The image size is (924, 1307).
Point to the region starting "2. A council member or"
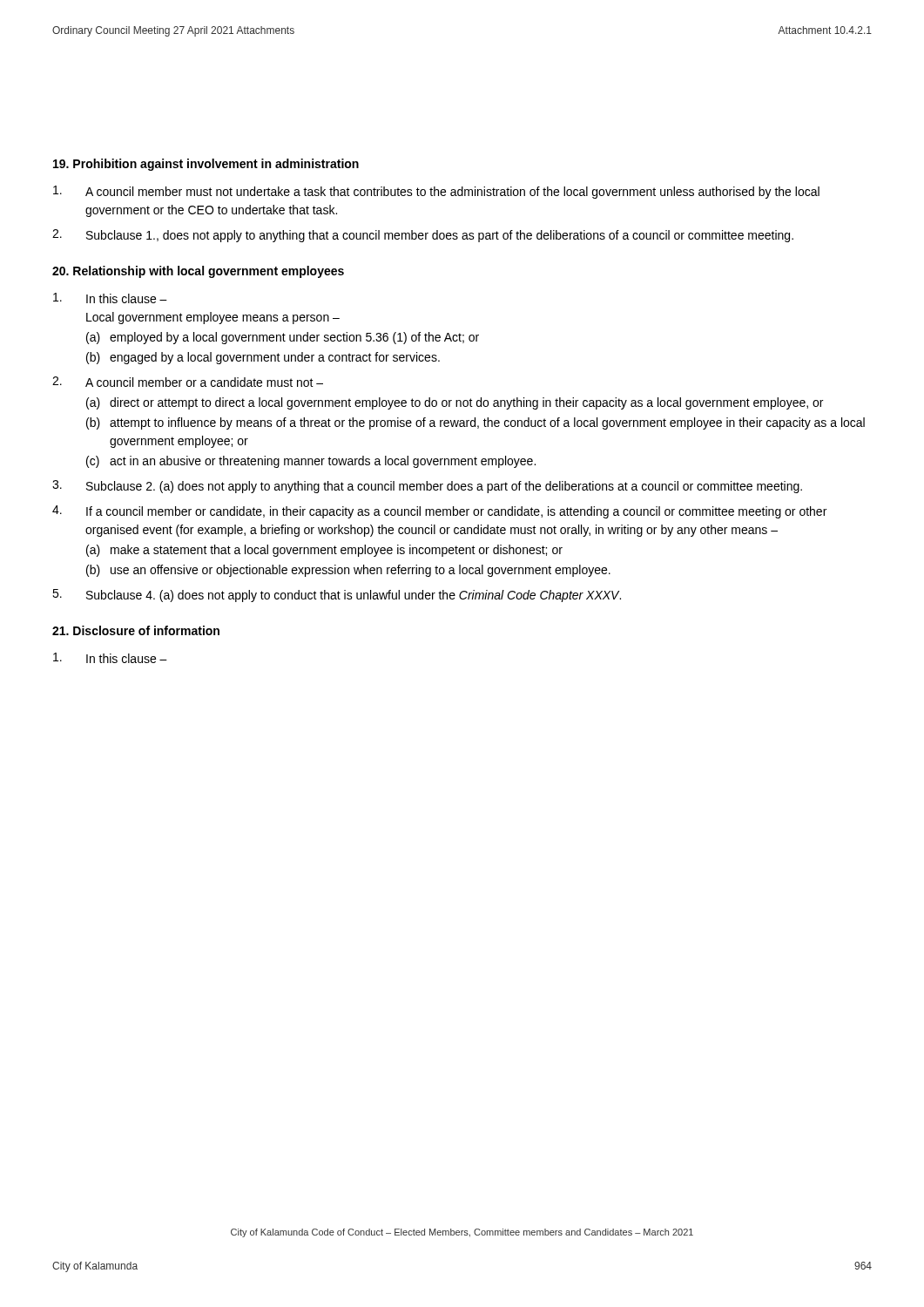tap(462, 422)
